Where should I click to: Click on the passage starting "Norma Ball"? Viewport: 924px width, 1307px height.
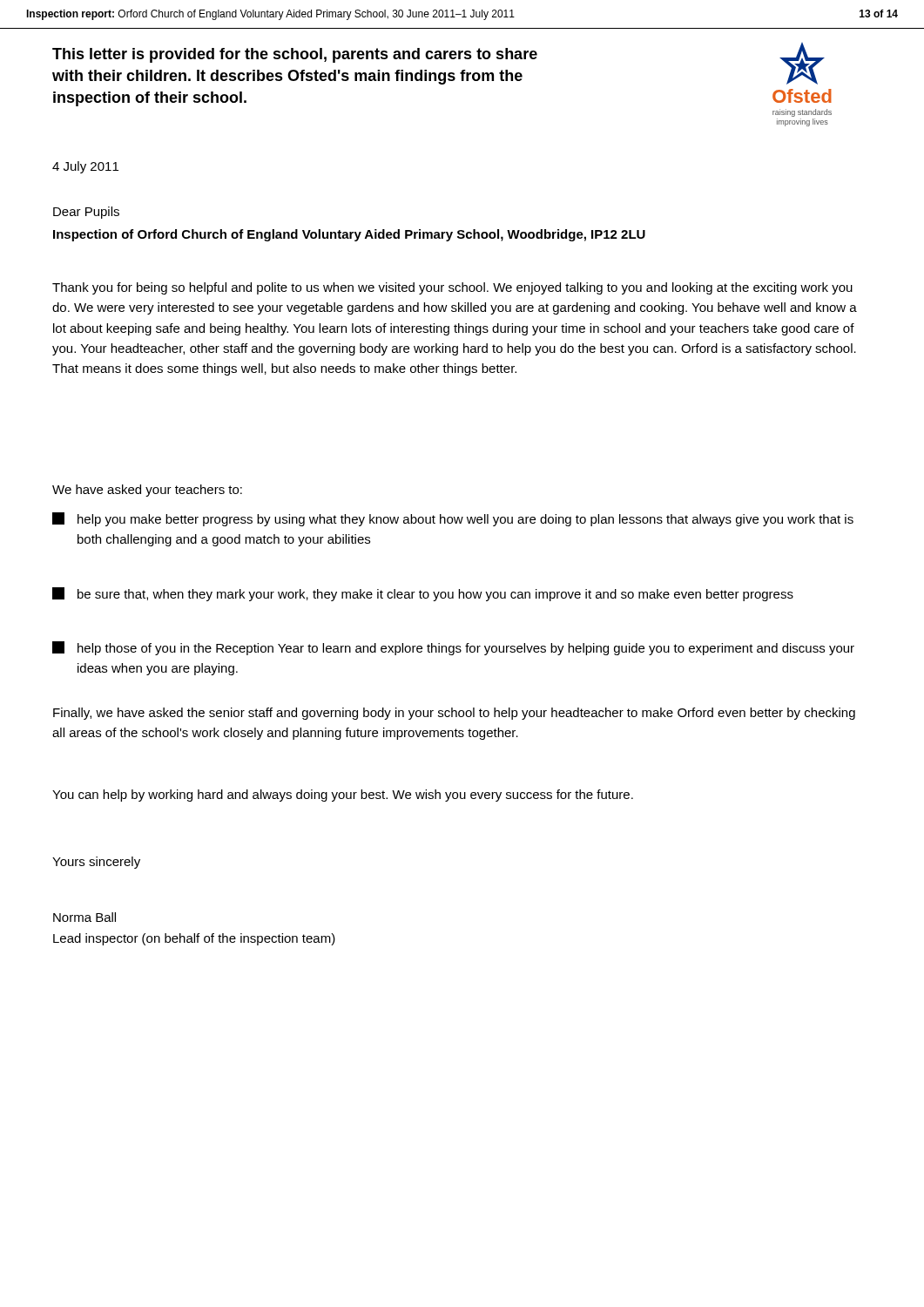pyautogui.click(x=85, y=917)
